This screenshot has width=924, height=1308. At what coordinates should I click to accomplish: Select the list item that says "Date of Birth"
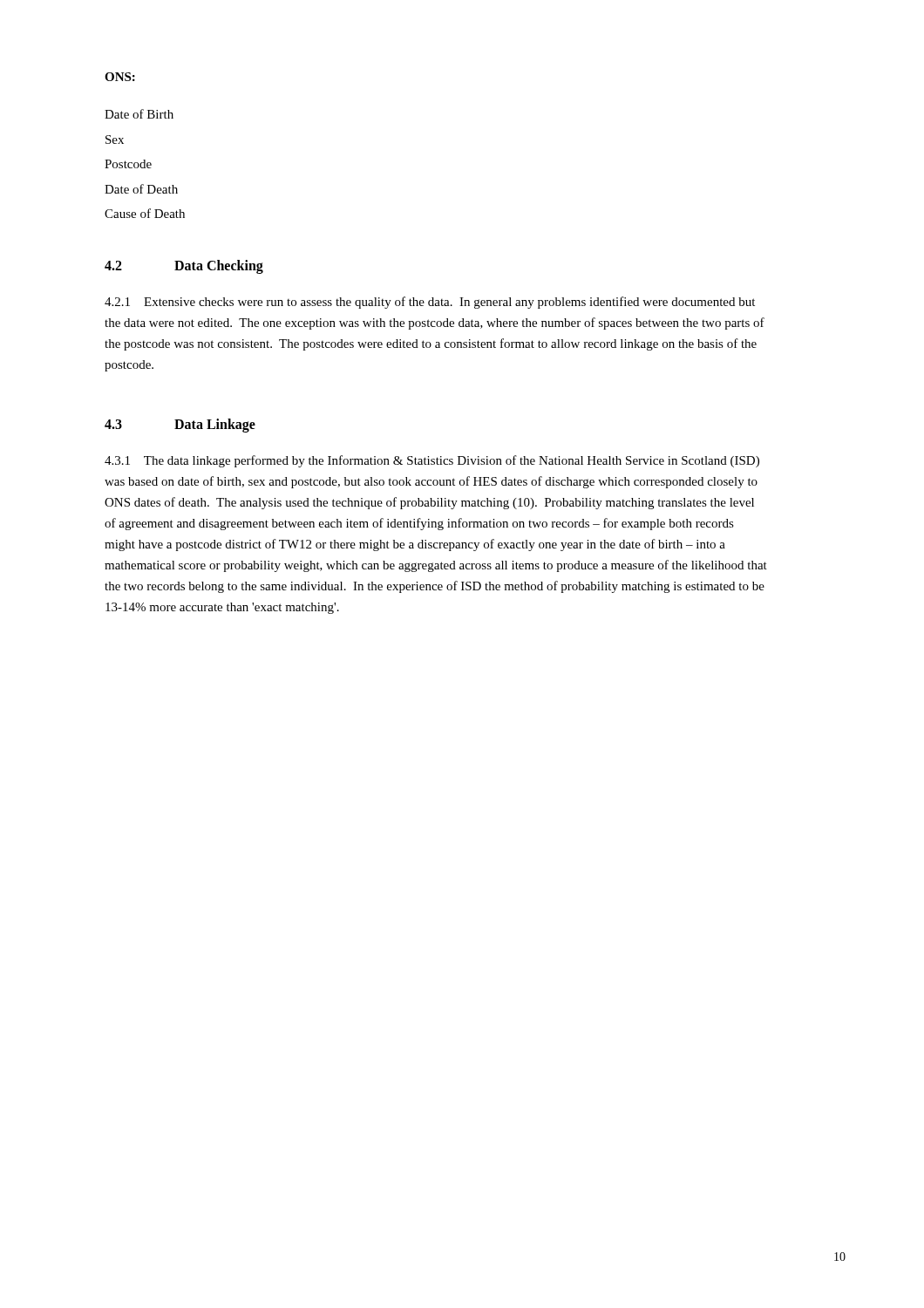139,114
